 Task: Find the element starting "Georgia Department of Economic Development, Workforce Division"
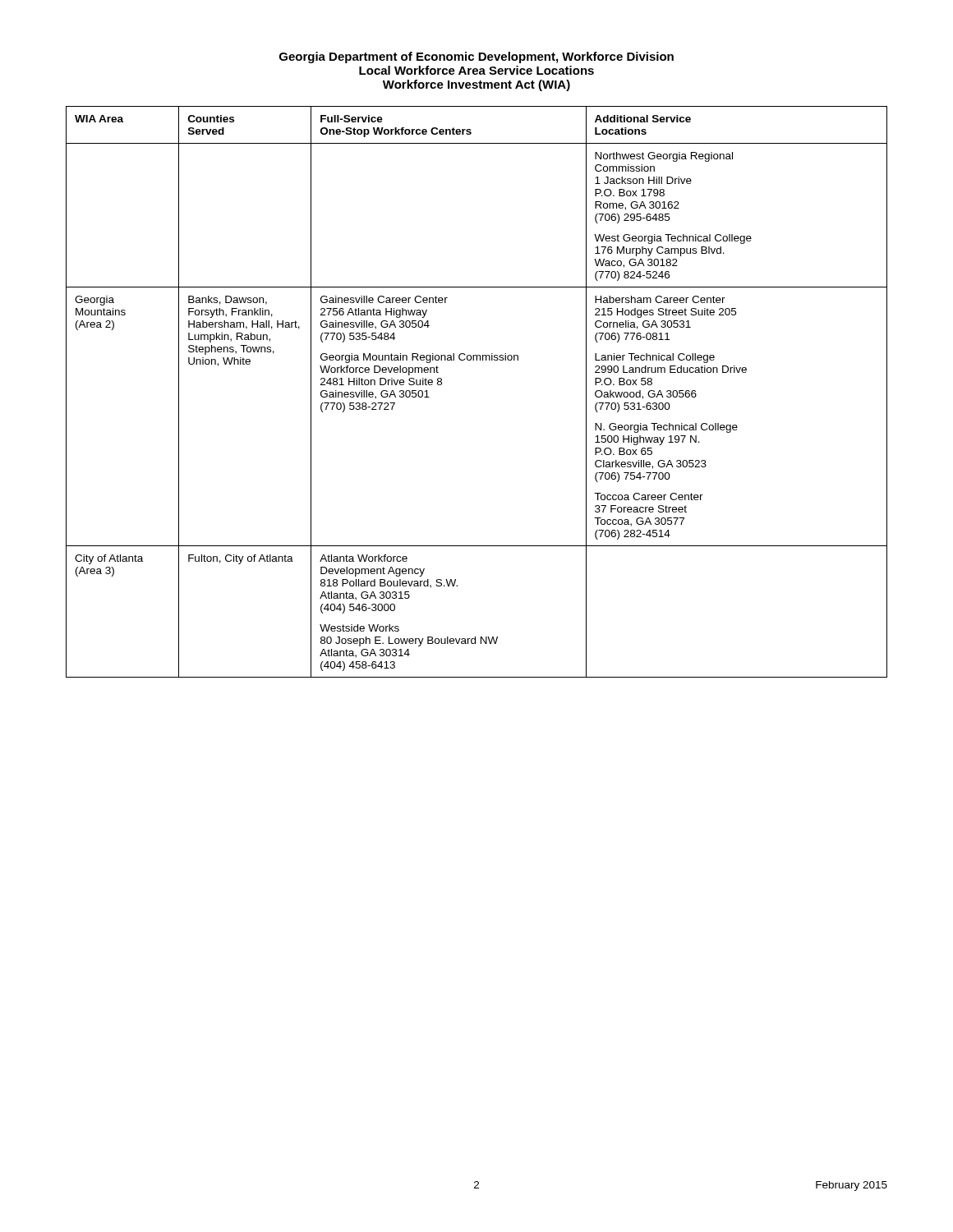click(476, 70)
